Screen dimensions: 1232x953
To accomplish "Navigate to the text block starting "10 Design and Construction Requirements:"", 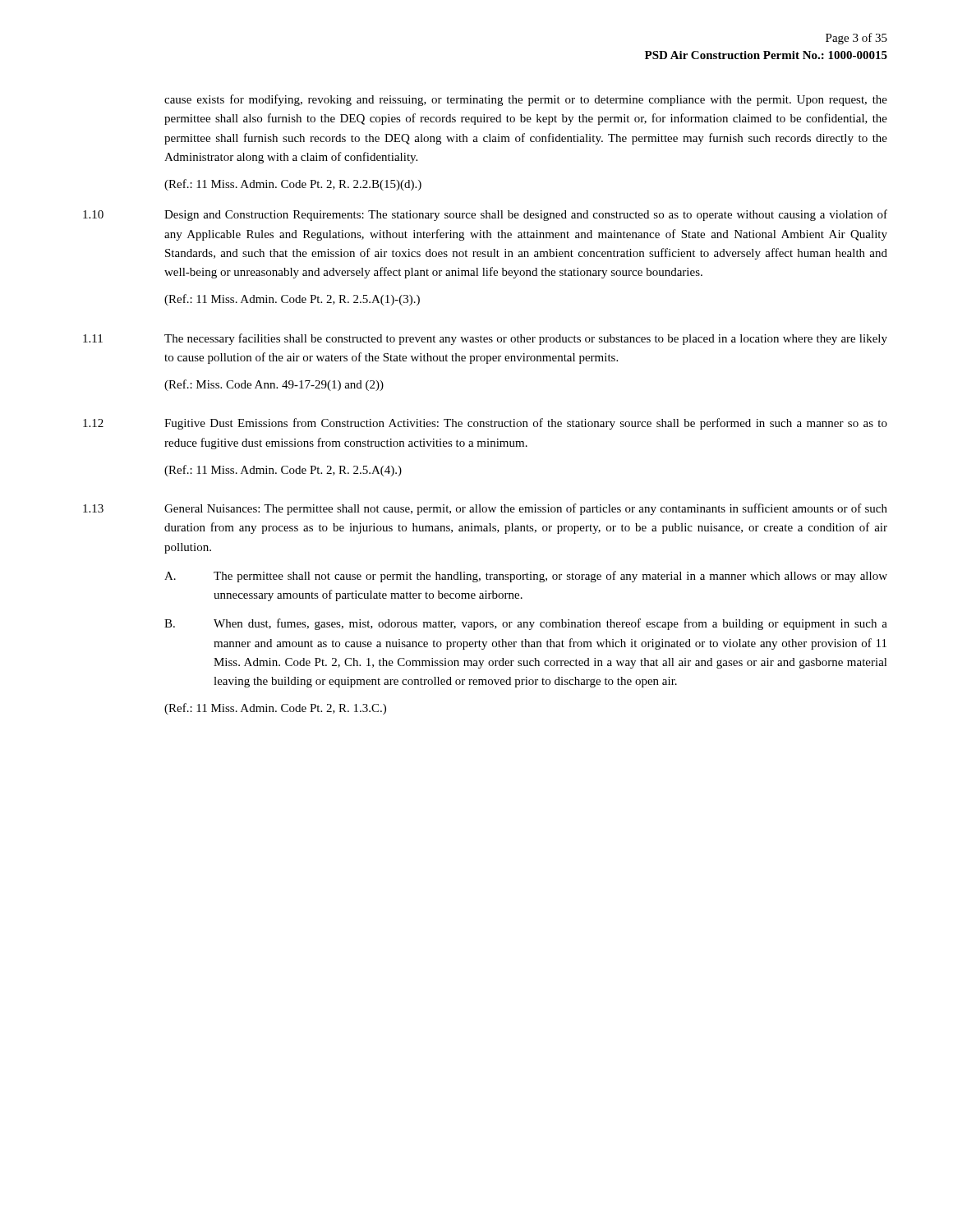I will [485, 263].
